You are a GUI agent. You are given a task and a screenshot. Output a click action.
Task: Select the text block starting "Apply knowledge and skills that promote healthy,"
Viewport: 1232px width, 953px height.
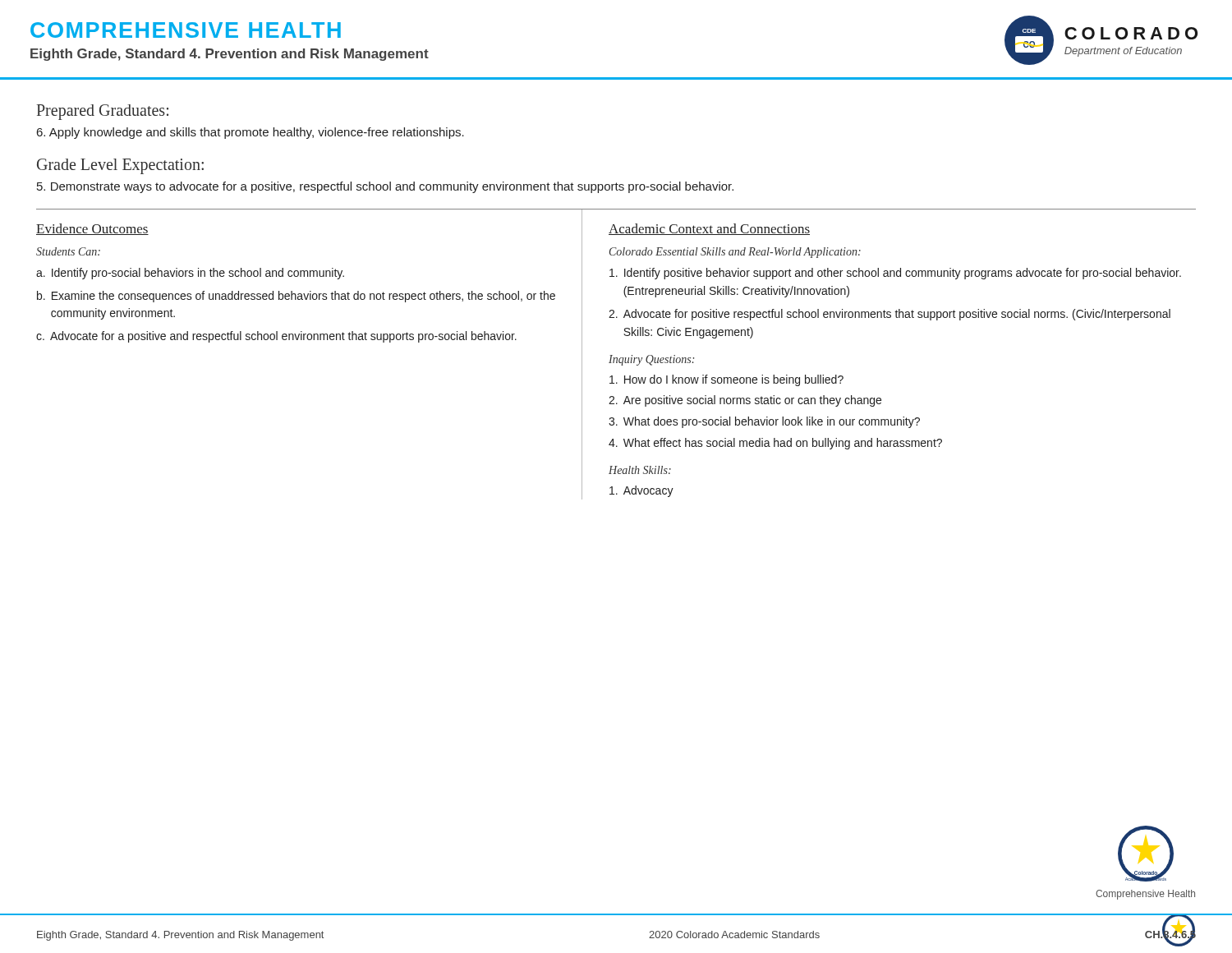point(250,132)
